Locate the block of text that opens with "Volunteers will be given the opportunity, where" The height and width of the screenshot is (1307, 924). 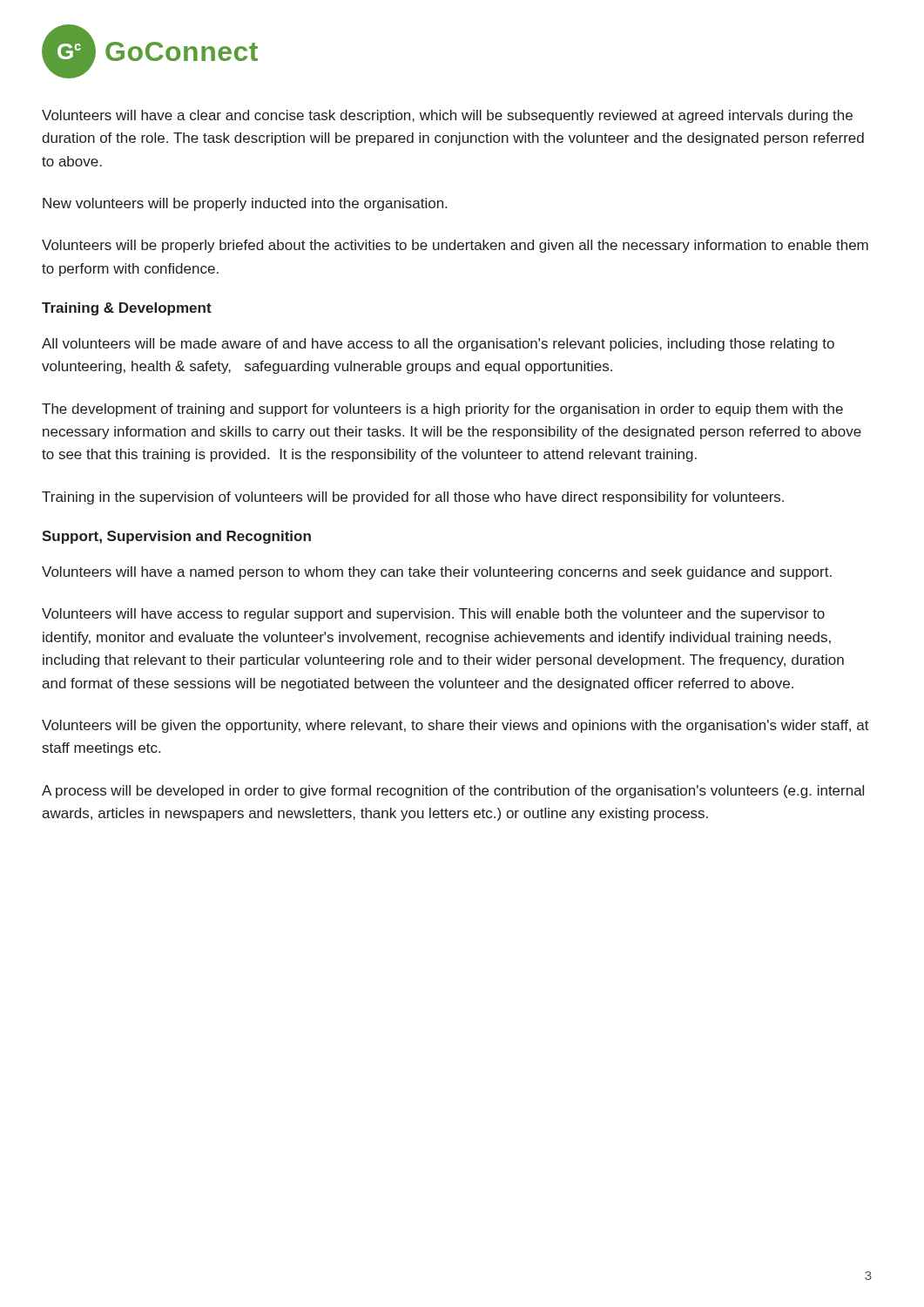coord(455,737)
